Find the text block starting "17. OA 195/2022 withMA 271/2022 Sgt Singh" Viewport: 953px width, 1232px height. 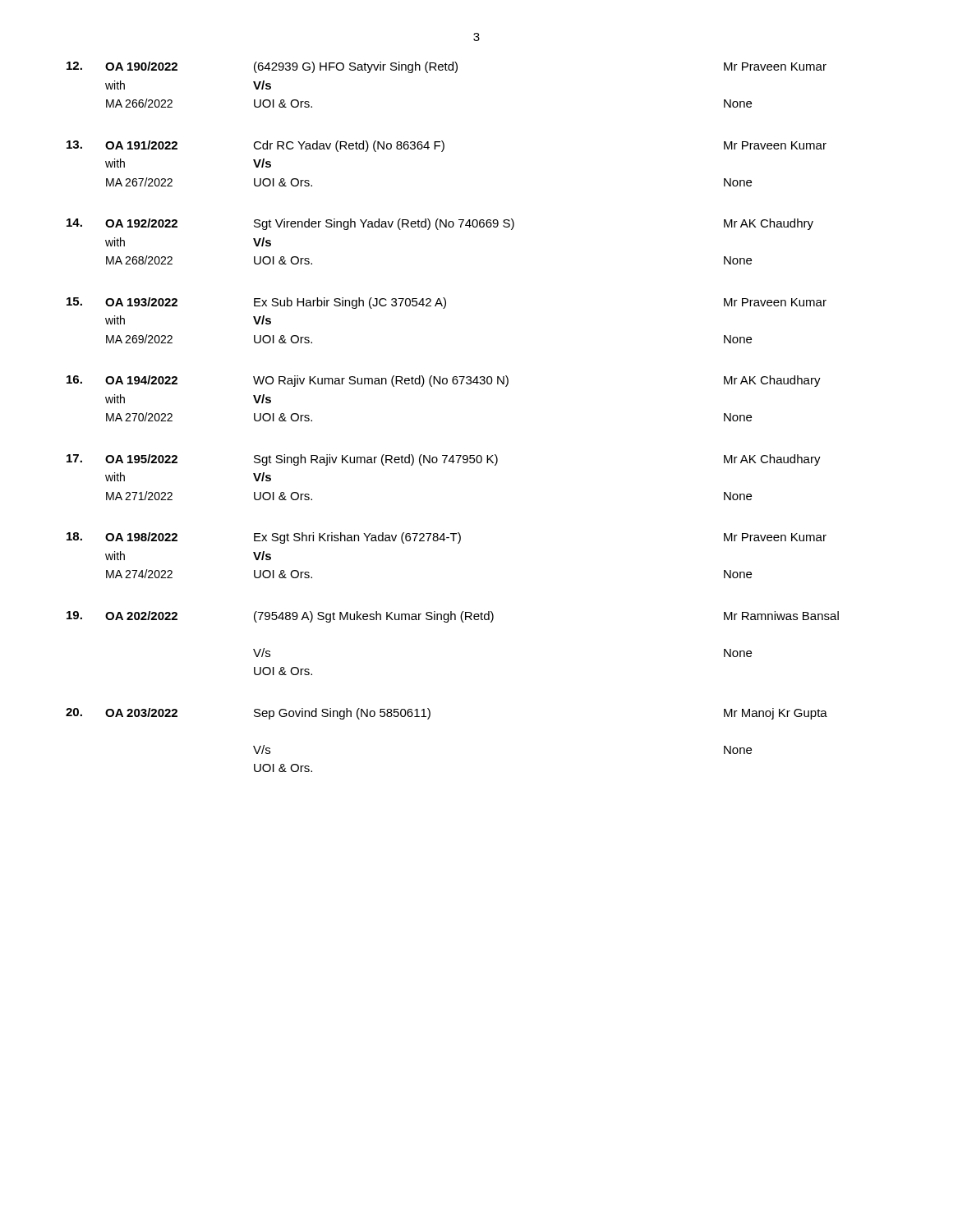[x=444, y=460]
